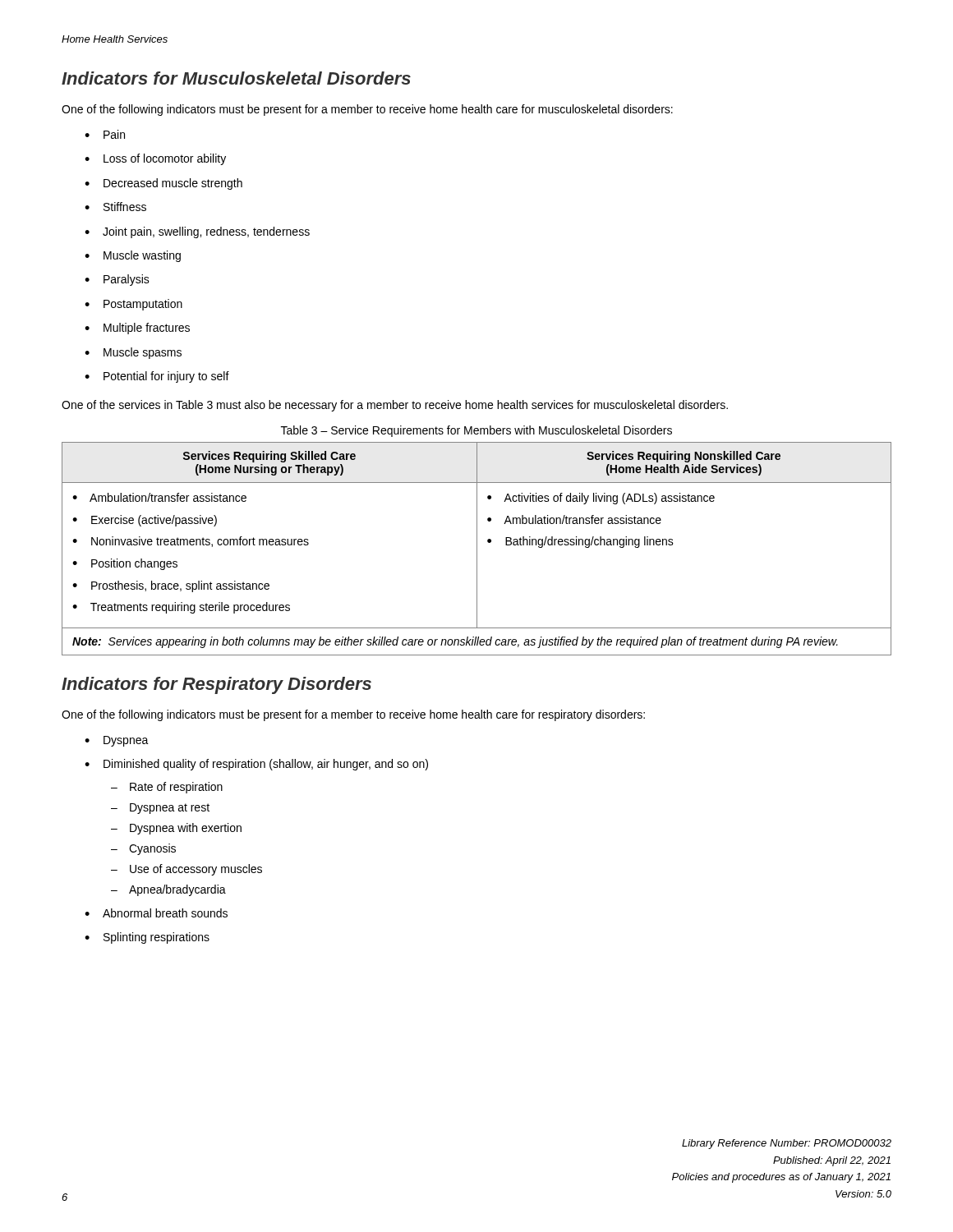Select the list item that reads "• Muscle spasms"
Viewport: 953px width, 1232px height.
tap(133, 353)
